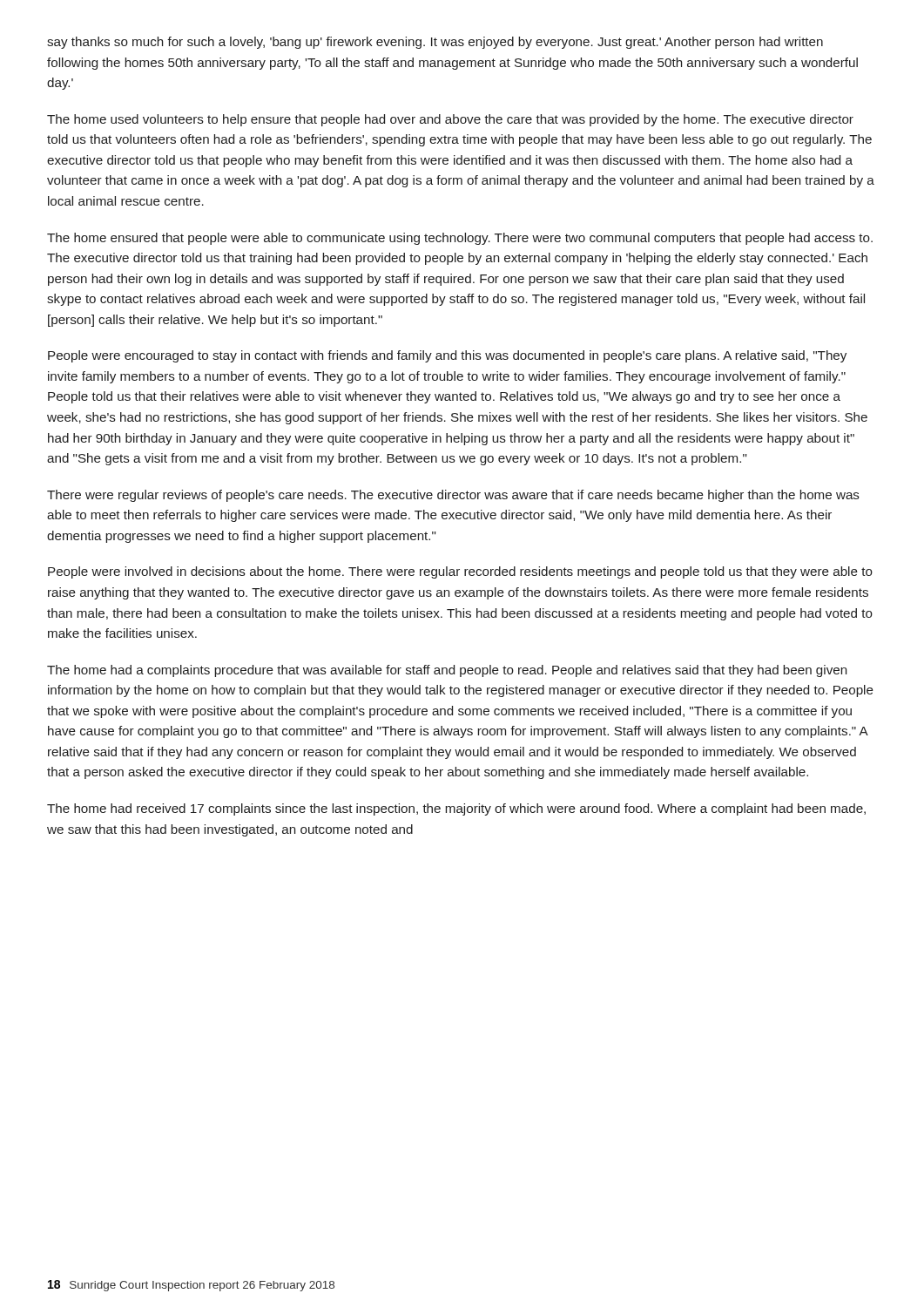Click on the text block that says "The home had received 17 complaints"

click(x=457, y=818)
